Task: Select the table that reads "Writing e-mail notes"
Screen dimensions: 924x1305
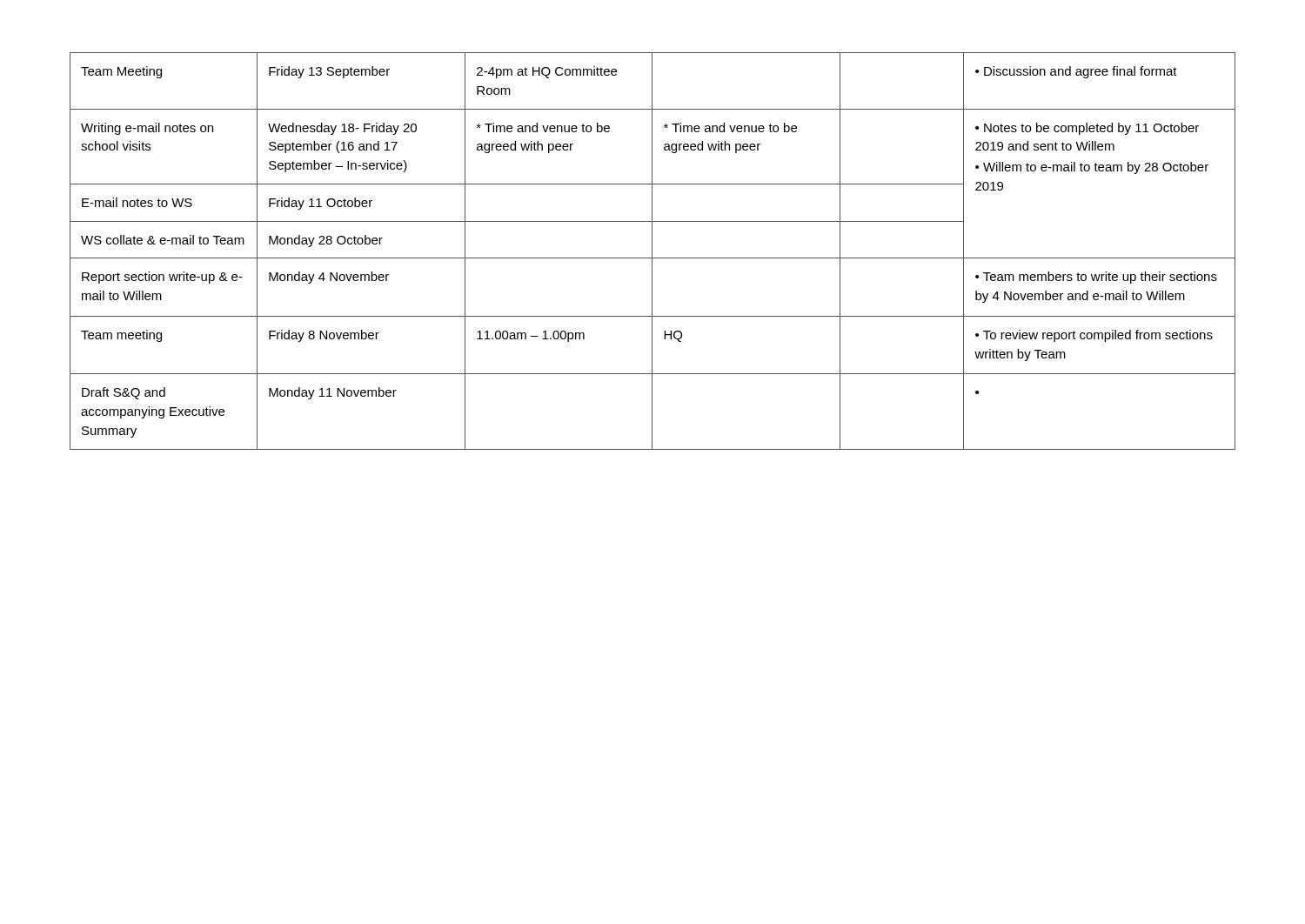Action: (652, 251)
